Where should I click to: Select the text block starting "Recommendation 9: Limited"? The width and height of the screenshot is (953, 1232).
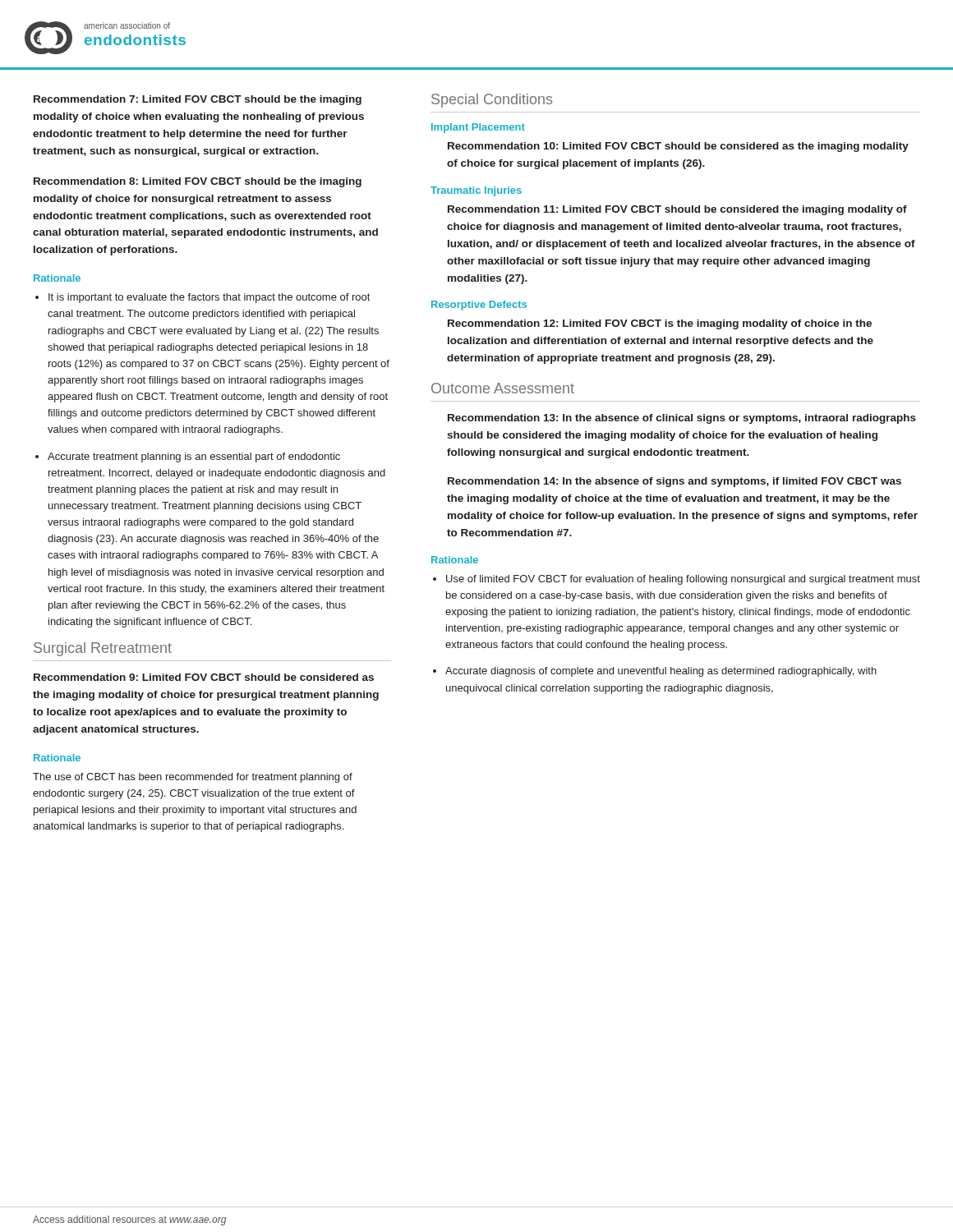pos(206,703)
